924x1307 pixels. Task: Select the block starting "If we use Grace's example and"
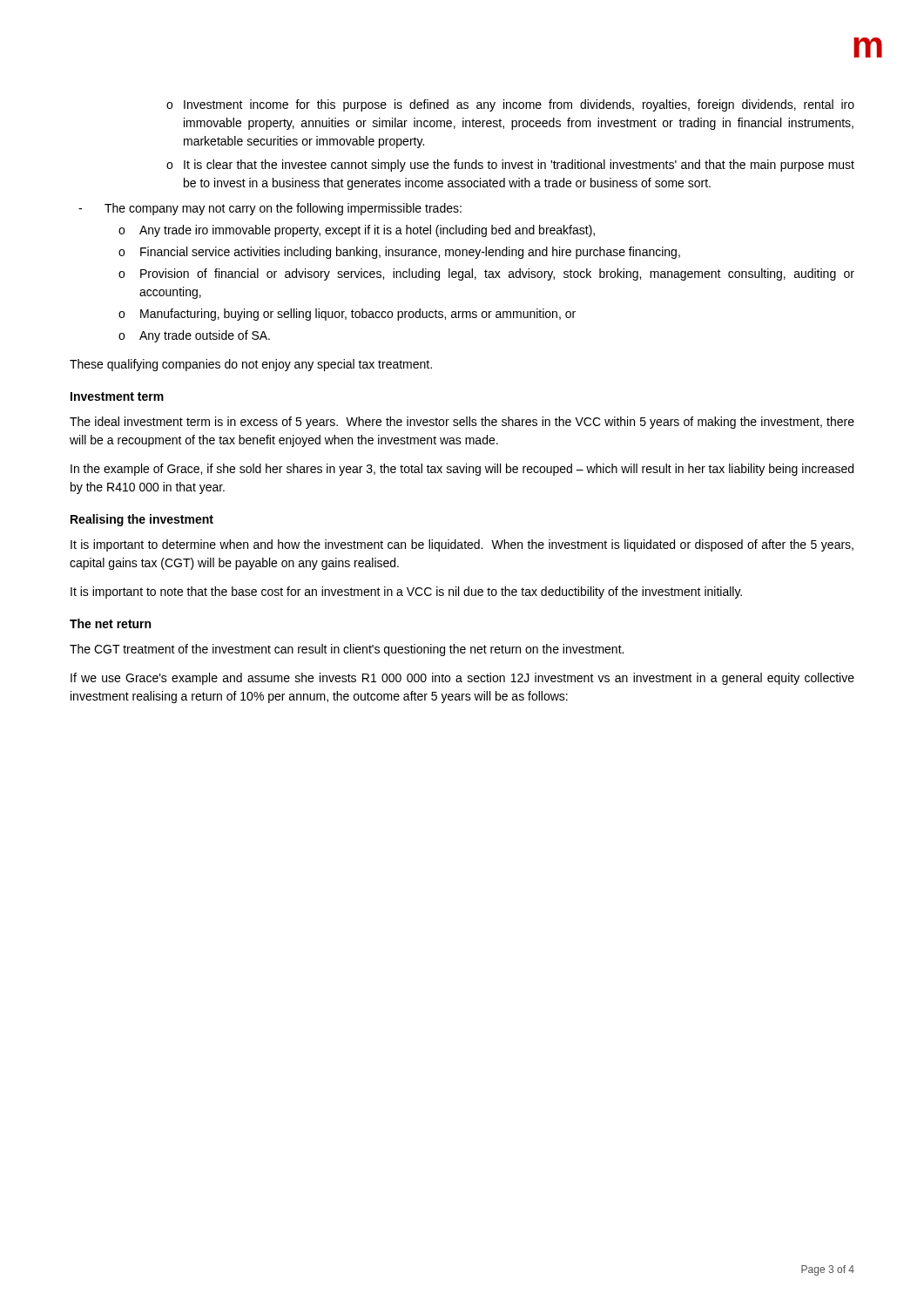pos(462,687)
